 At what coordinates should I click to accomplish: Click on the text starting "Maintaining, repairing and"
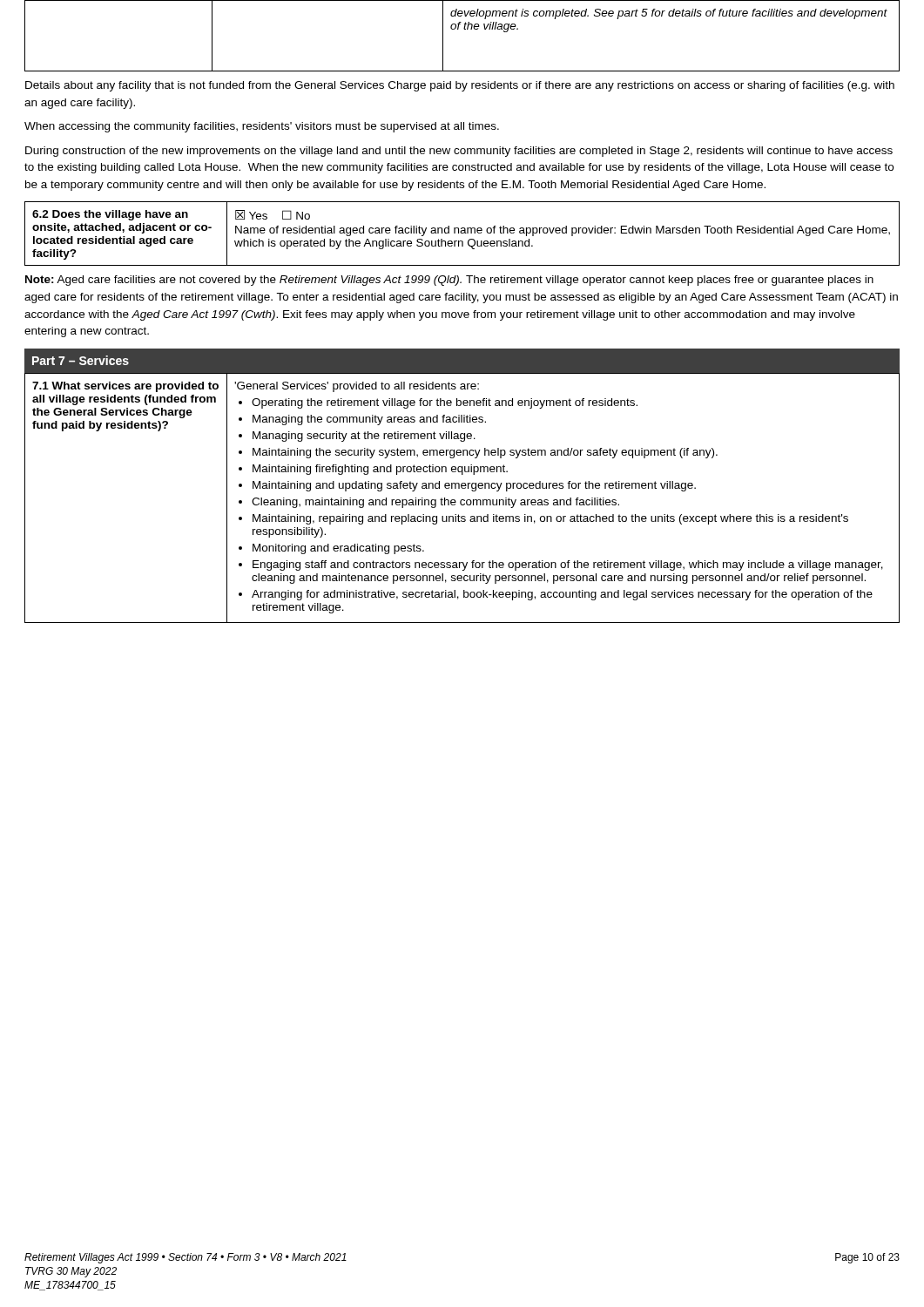[x=550, y=524]
